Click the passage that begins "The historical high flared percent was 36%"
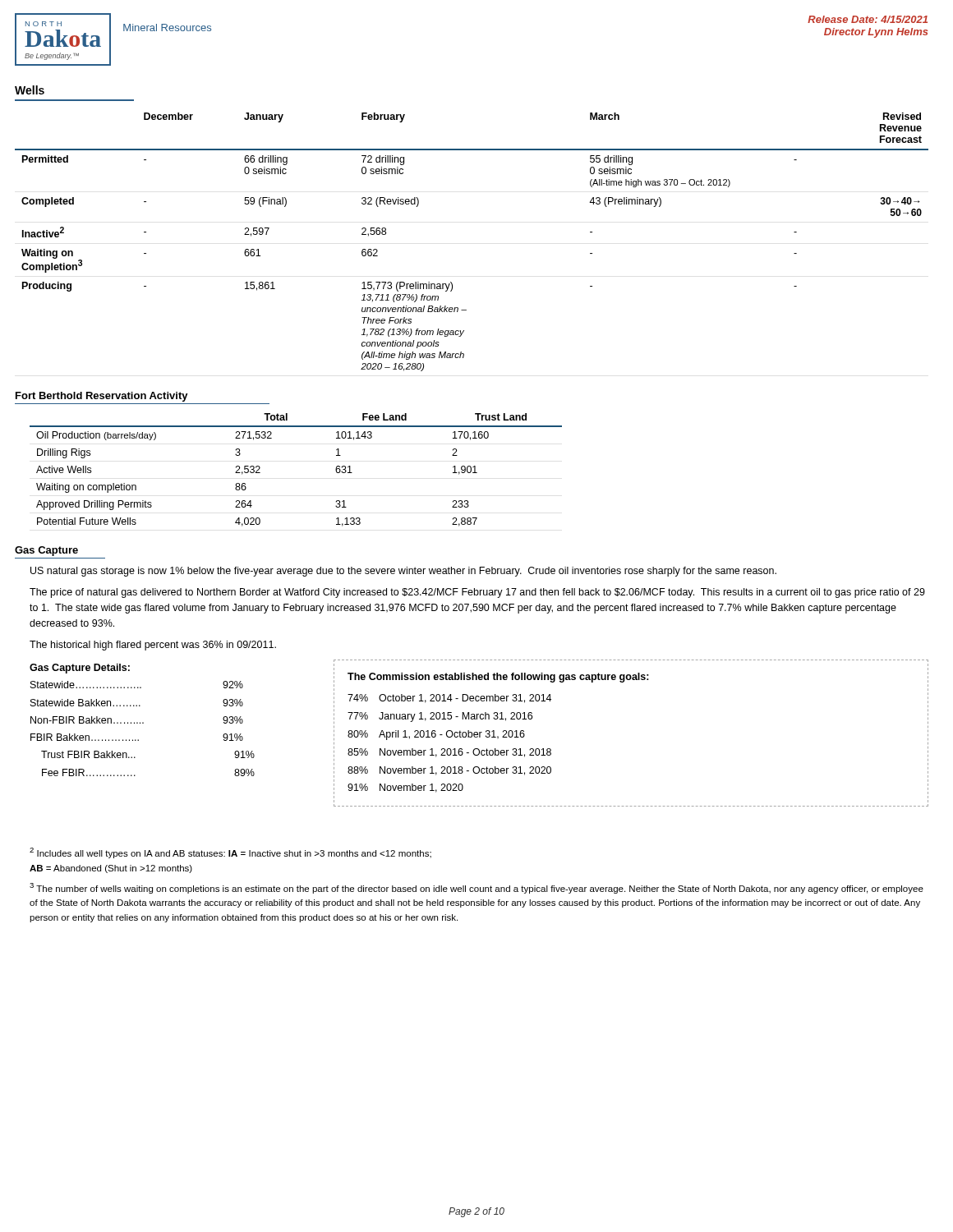Screen dimensions: 1232x953 click(x=153, y=645)
